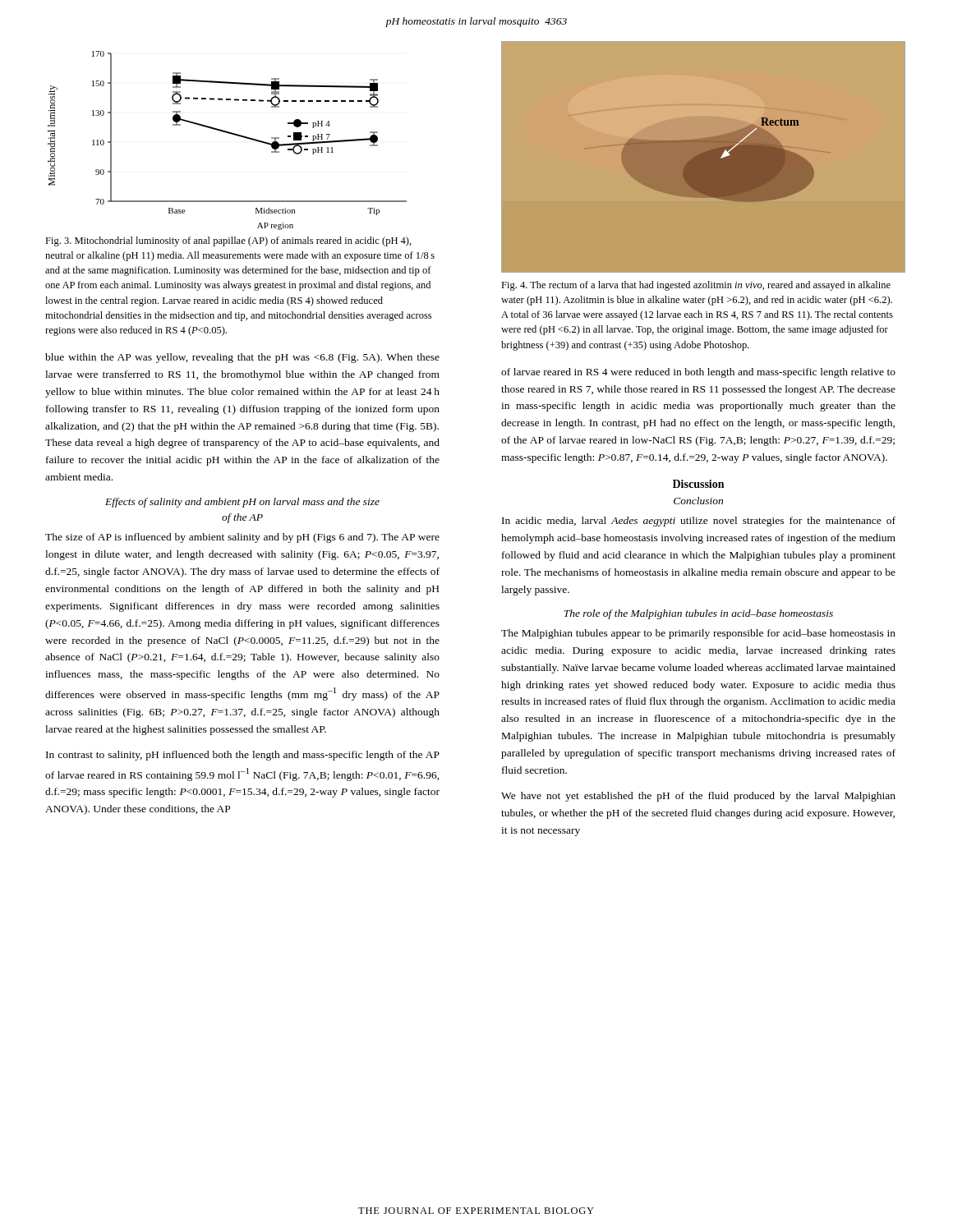953x1232 pixels.
Task: Find the line chart
Action: [x=242, y=136]
